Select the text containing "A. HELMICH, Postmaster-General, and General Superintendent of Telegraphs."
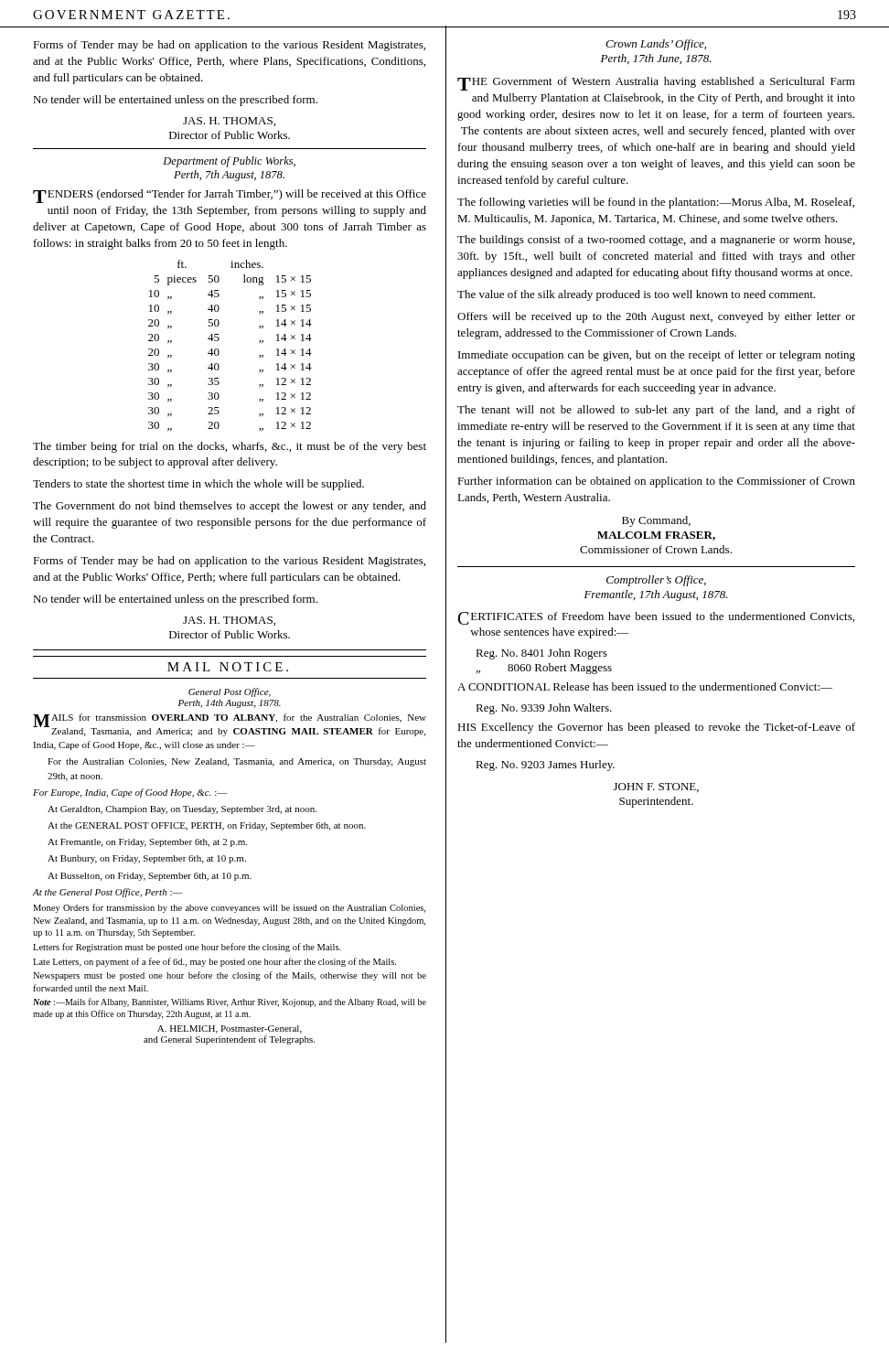Screen dimensions: 1372x889 [x=230, y=1034]
